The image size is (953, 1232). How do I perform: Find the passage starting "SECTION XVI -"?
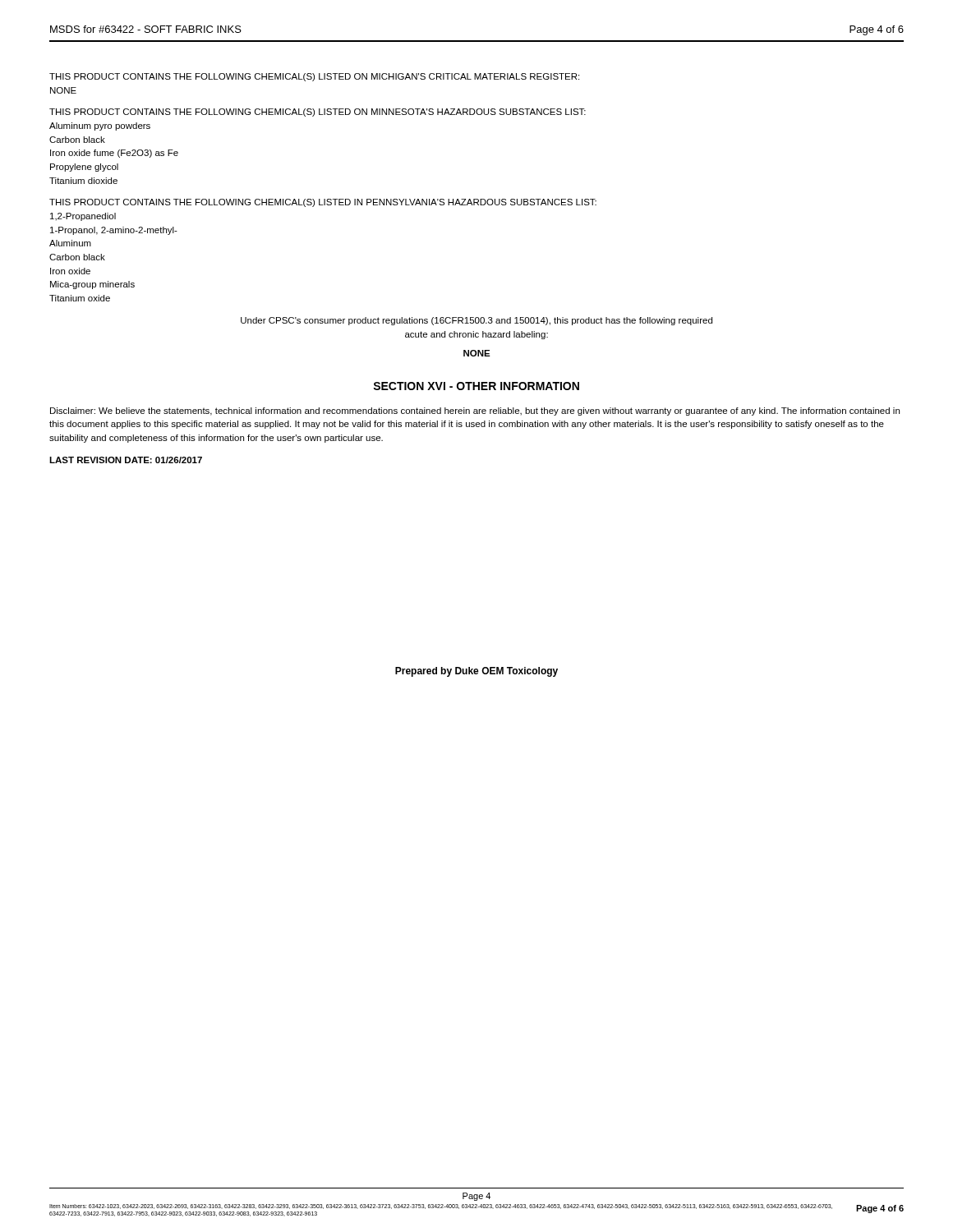pos(476,386)
